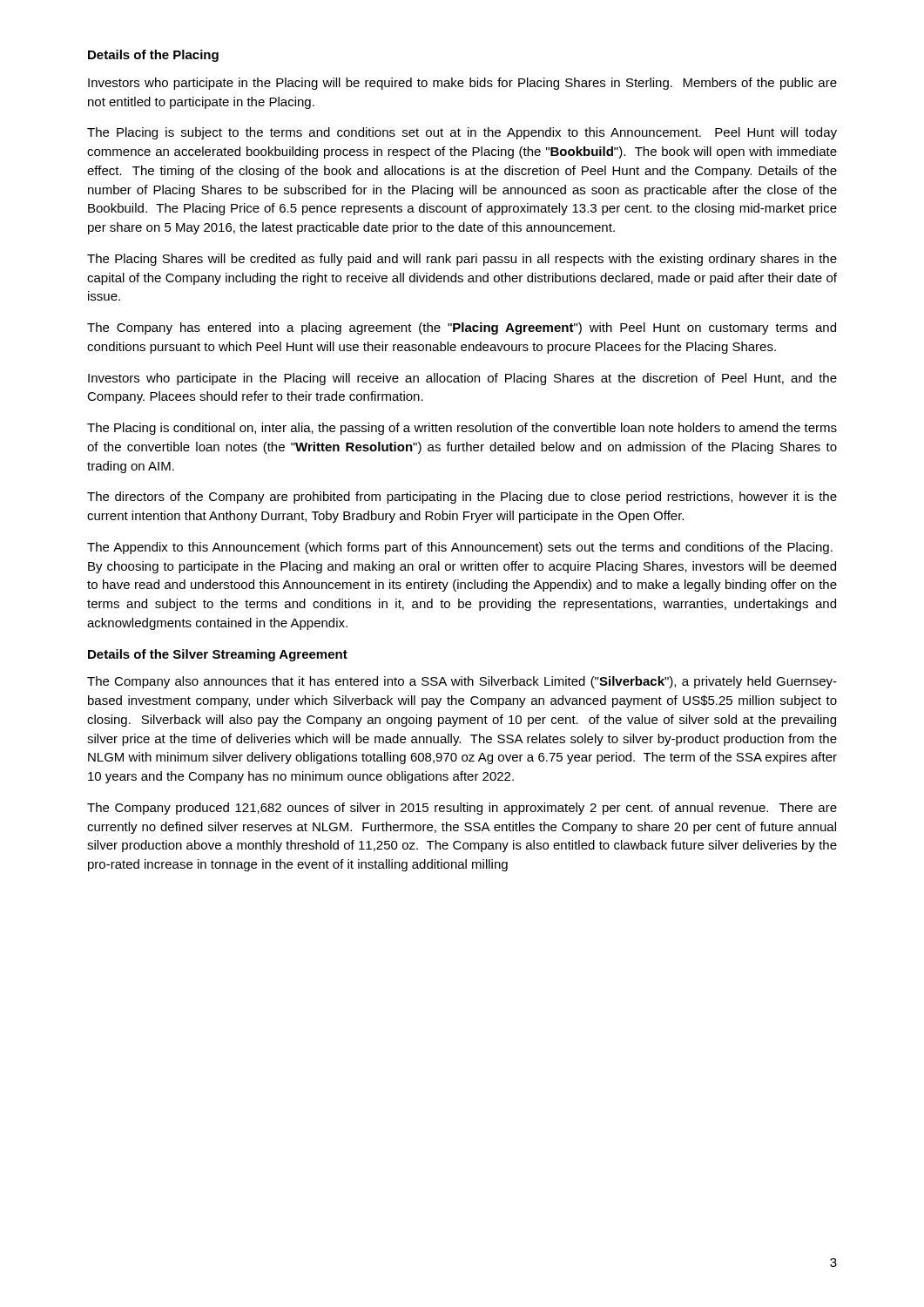Find "Details of the Silver Streaming Agreement" on this page
The image size is (924, 1307).
(217, 654)
